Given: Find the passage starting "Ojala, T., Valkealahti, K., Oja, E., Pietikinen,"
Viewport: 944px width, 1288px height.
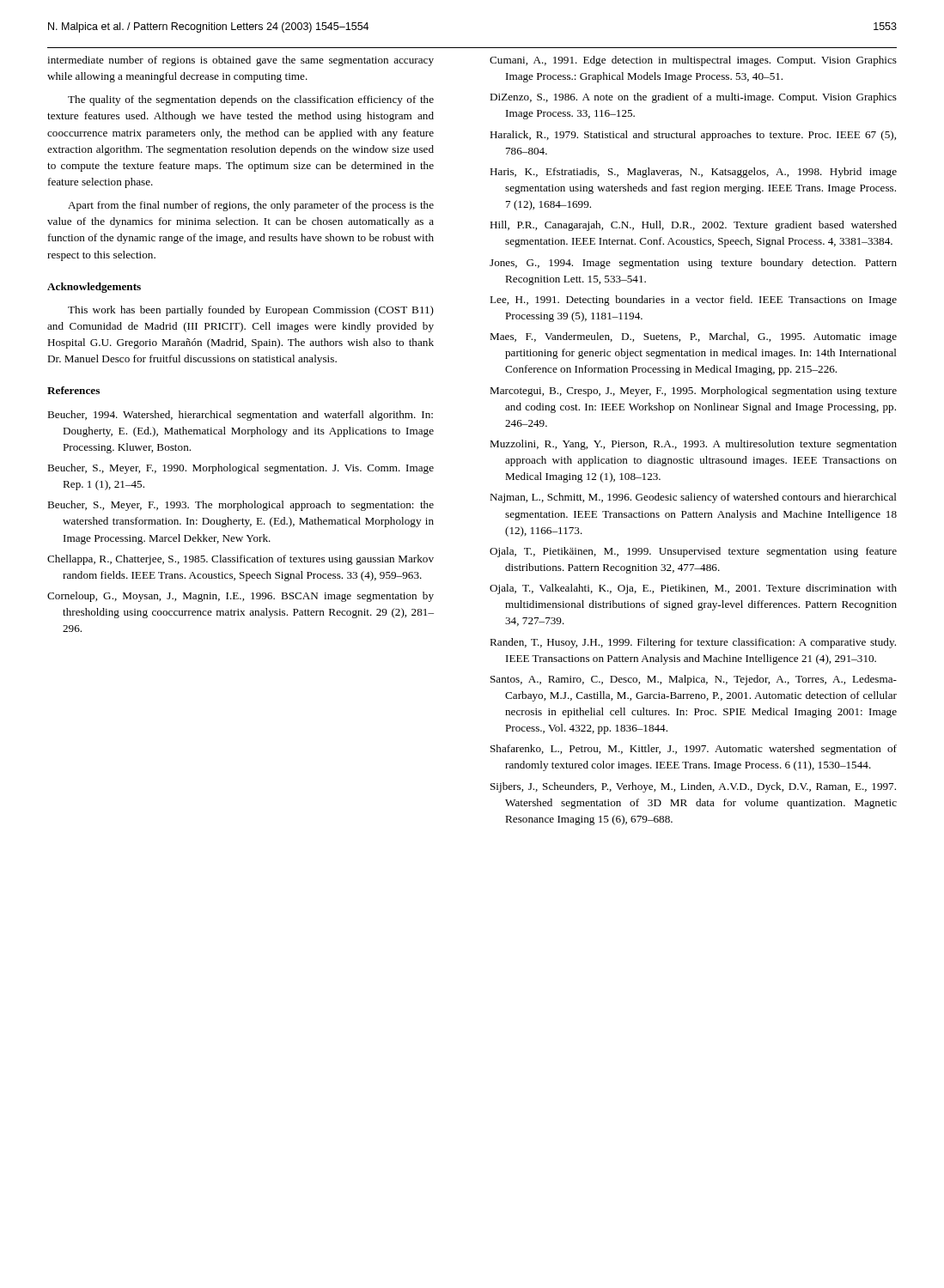Looking at the screenshot, I should click(x=693, y=604).
